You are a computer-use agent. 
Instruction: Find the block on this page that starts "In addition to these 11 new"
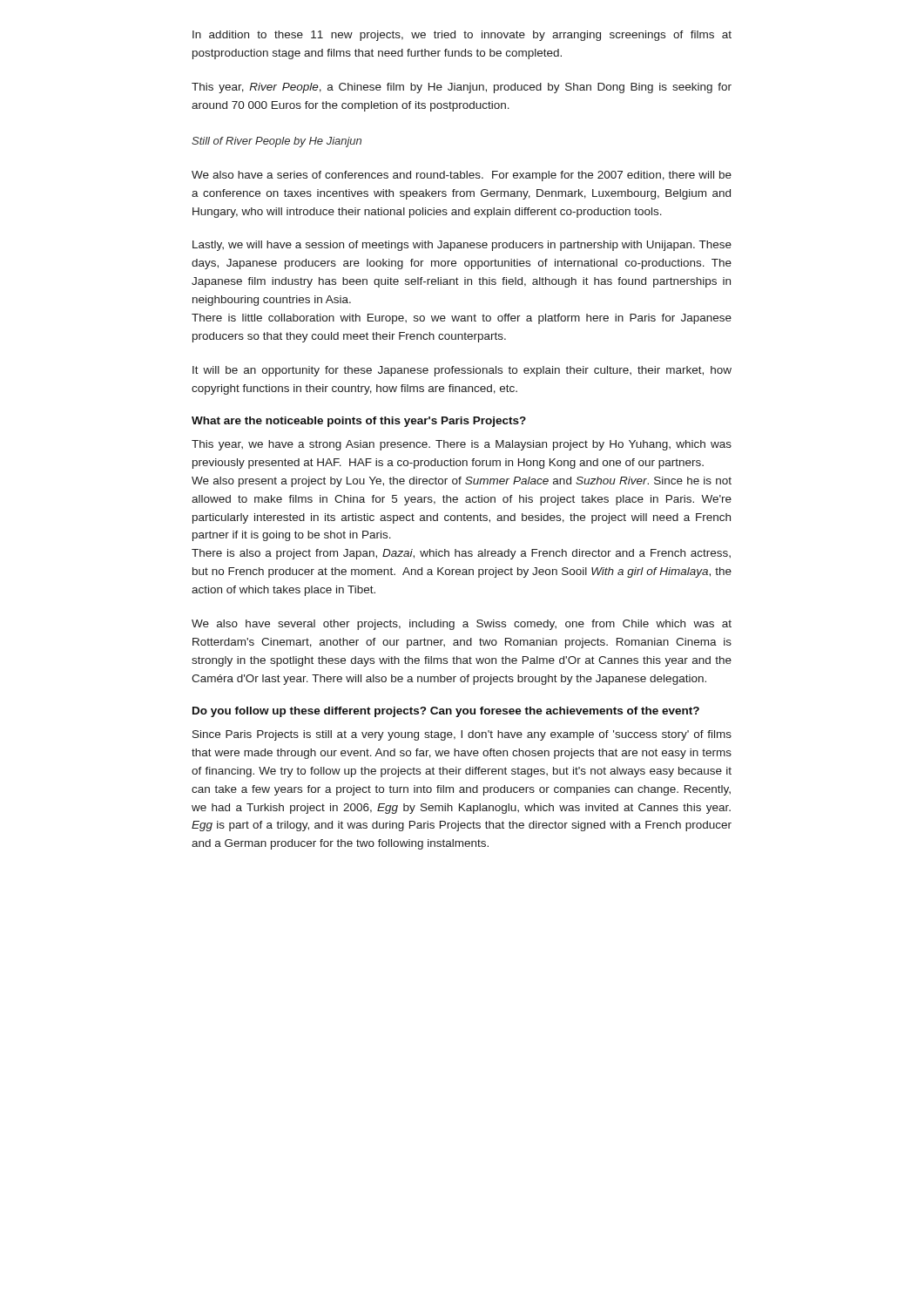(462, 44)
